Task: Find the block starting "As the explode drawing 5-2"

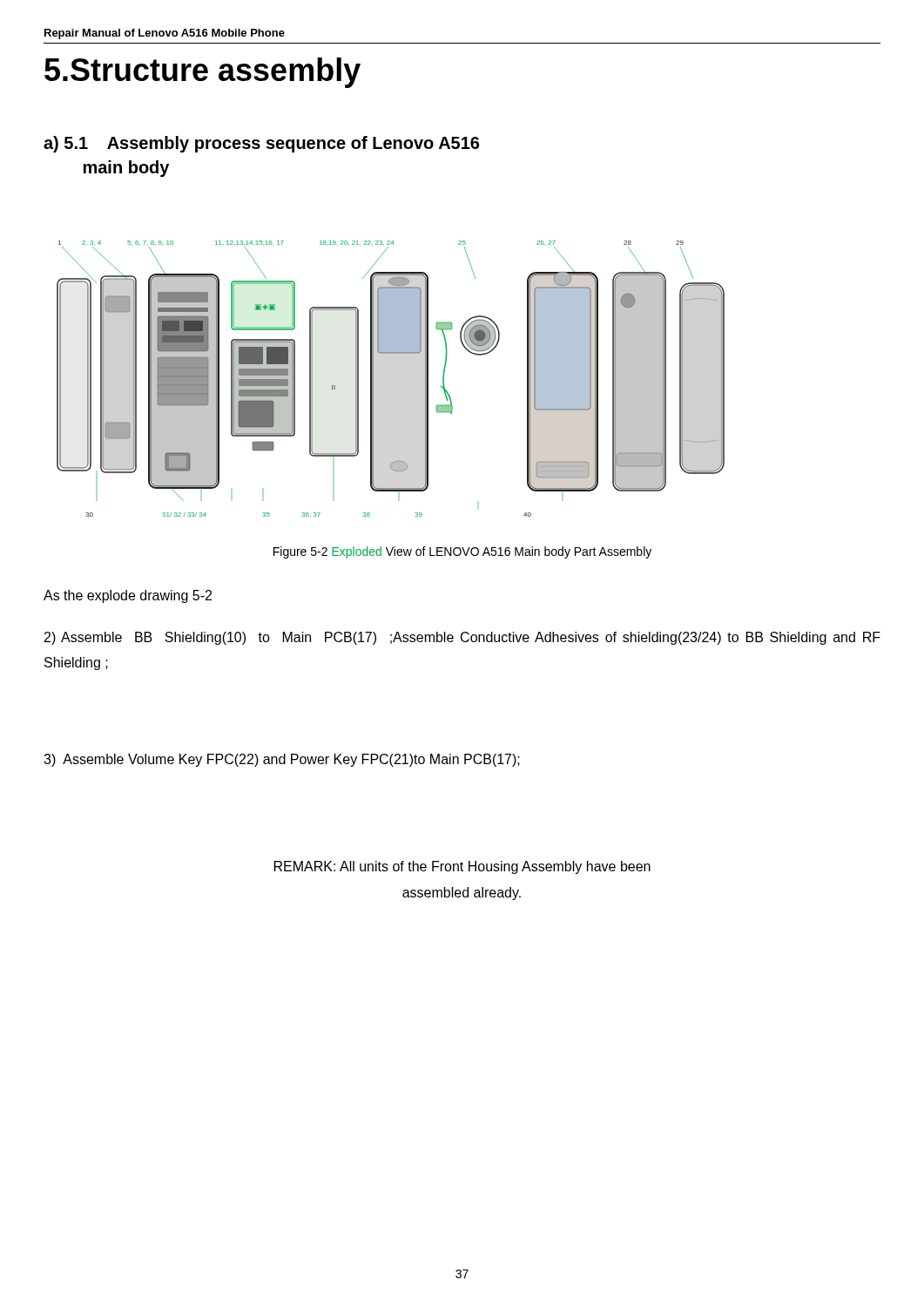Action: (128, 596)
